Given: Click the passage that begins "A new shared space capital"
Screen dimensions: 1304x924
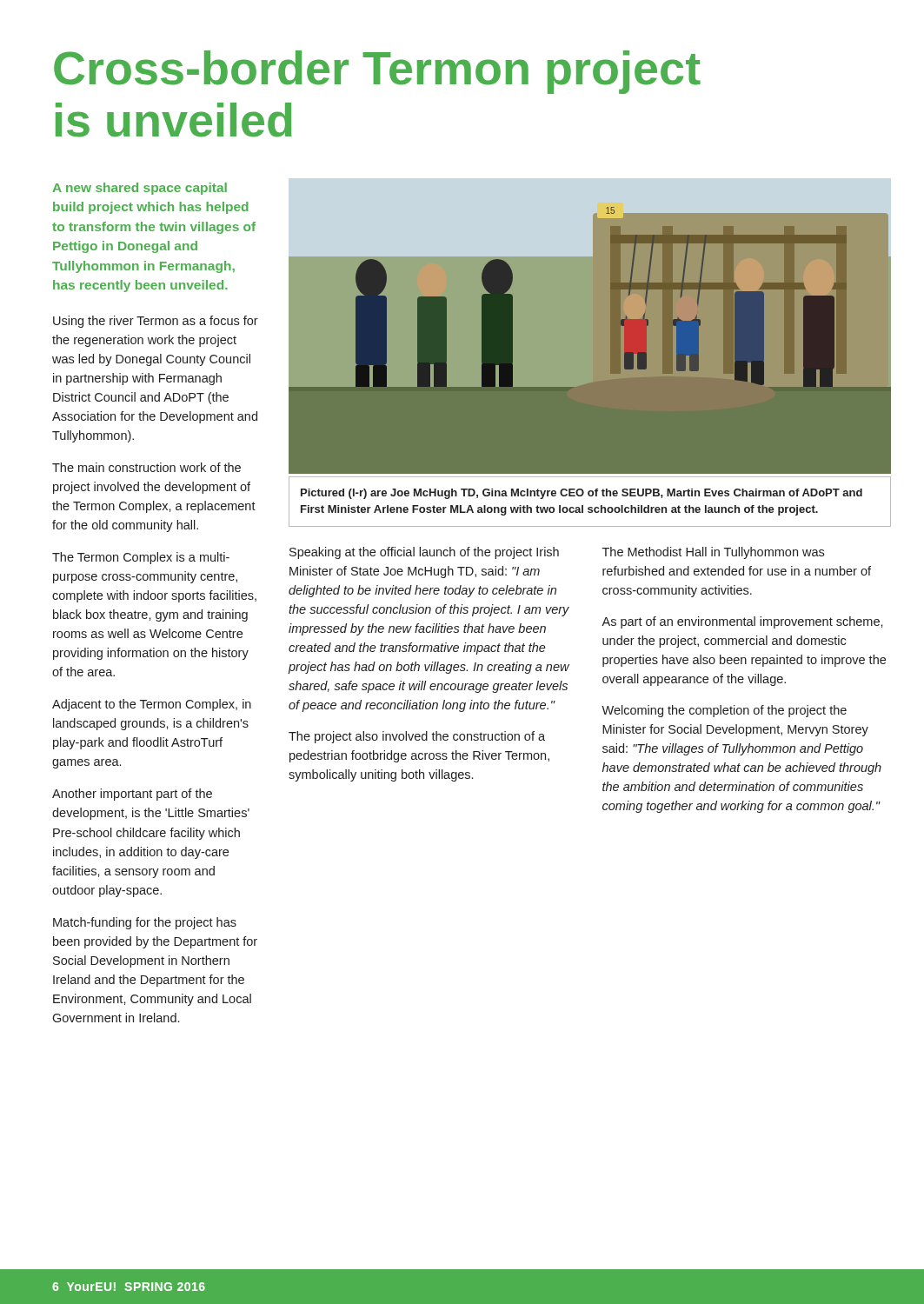Looking at the screenshot, I should [x=154, y=236].
